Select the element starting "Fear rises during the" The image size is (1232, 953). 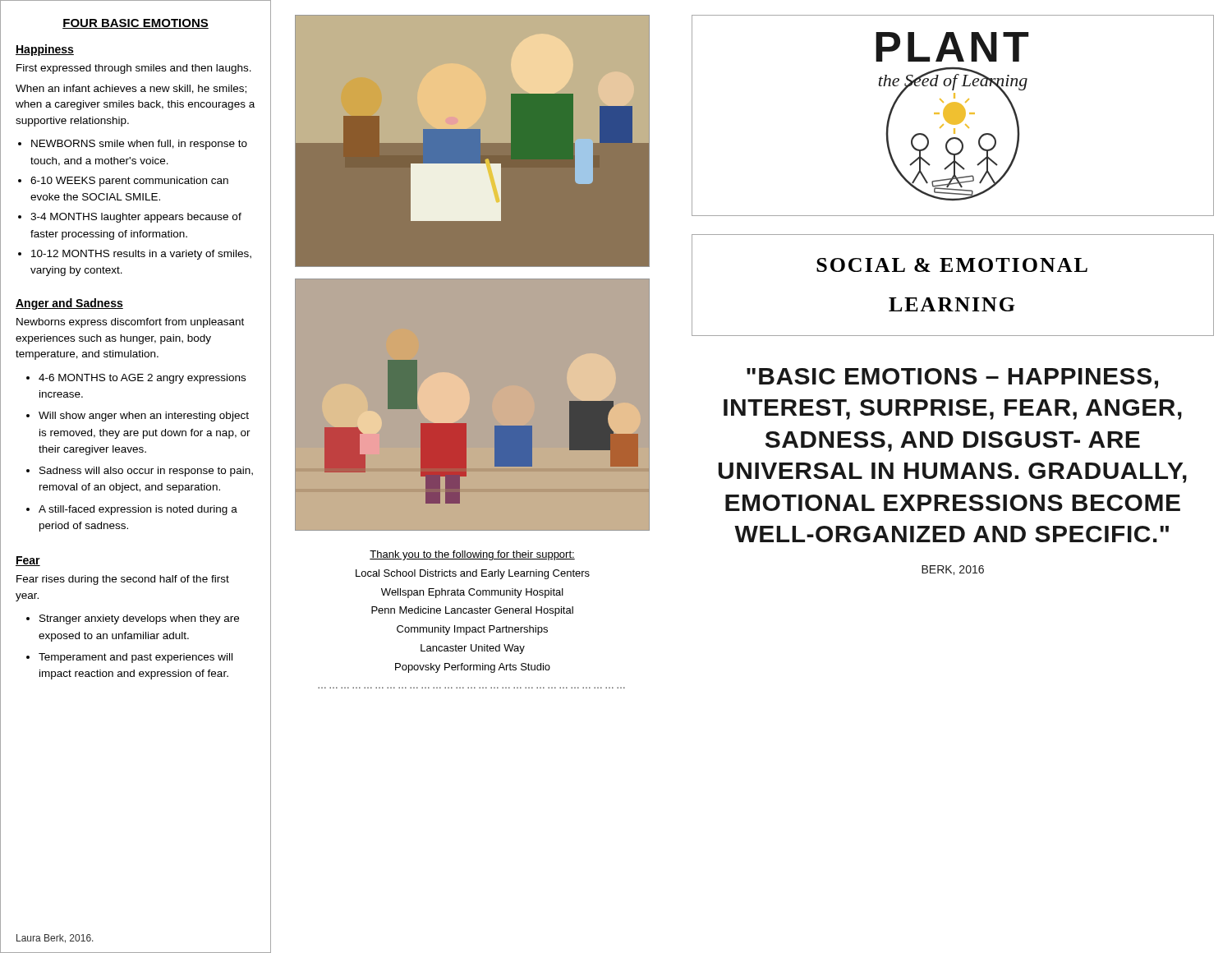pos(122,587)
